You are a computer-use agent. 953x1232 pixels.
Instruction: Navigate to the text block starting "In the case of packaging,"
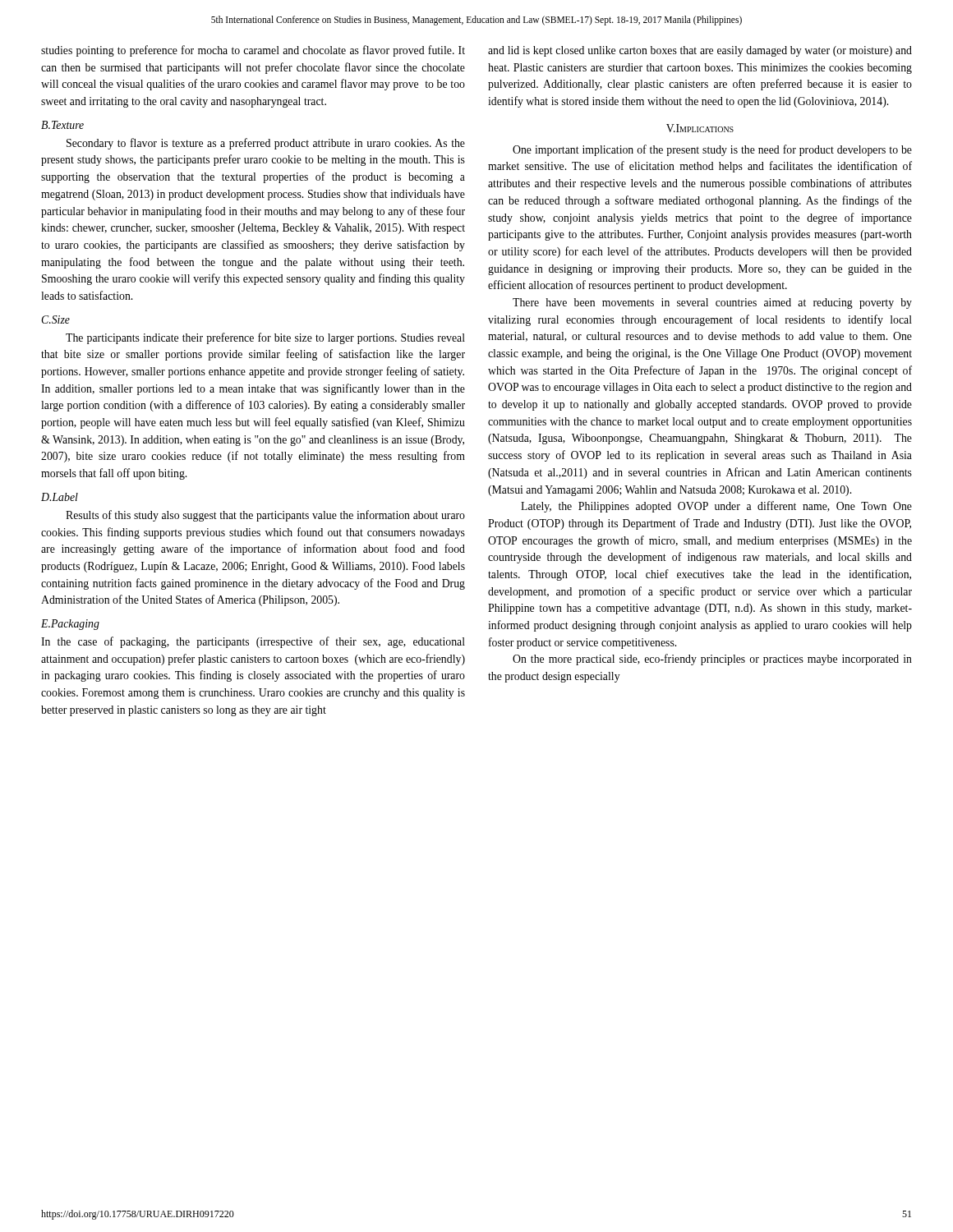pyautogui.click(x=253, y=676)
